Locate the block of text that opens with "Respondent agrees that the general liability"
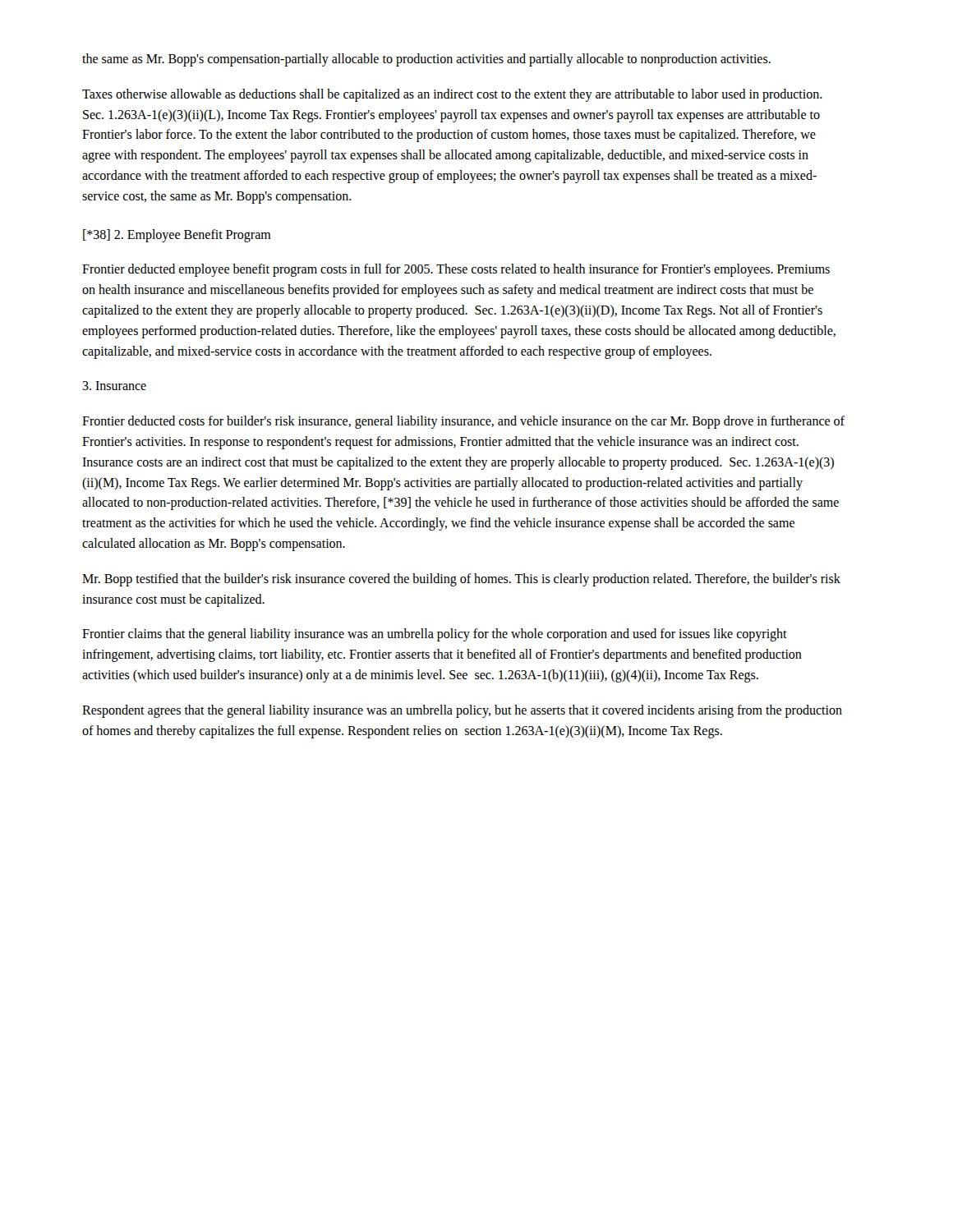Viewport: 953px width, 1232px height. (x=462, y=720)
